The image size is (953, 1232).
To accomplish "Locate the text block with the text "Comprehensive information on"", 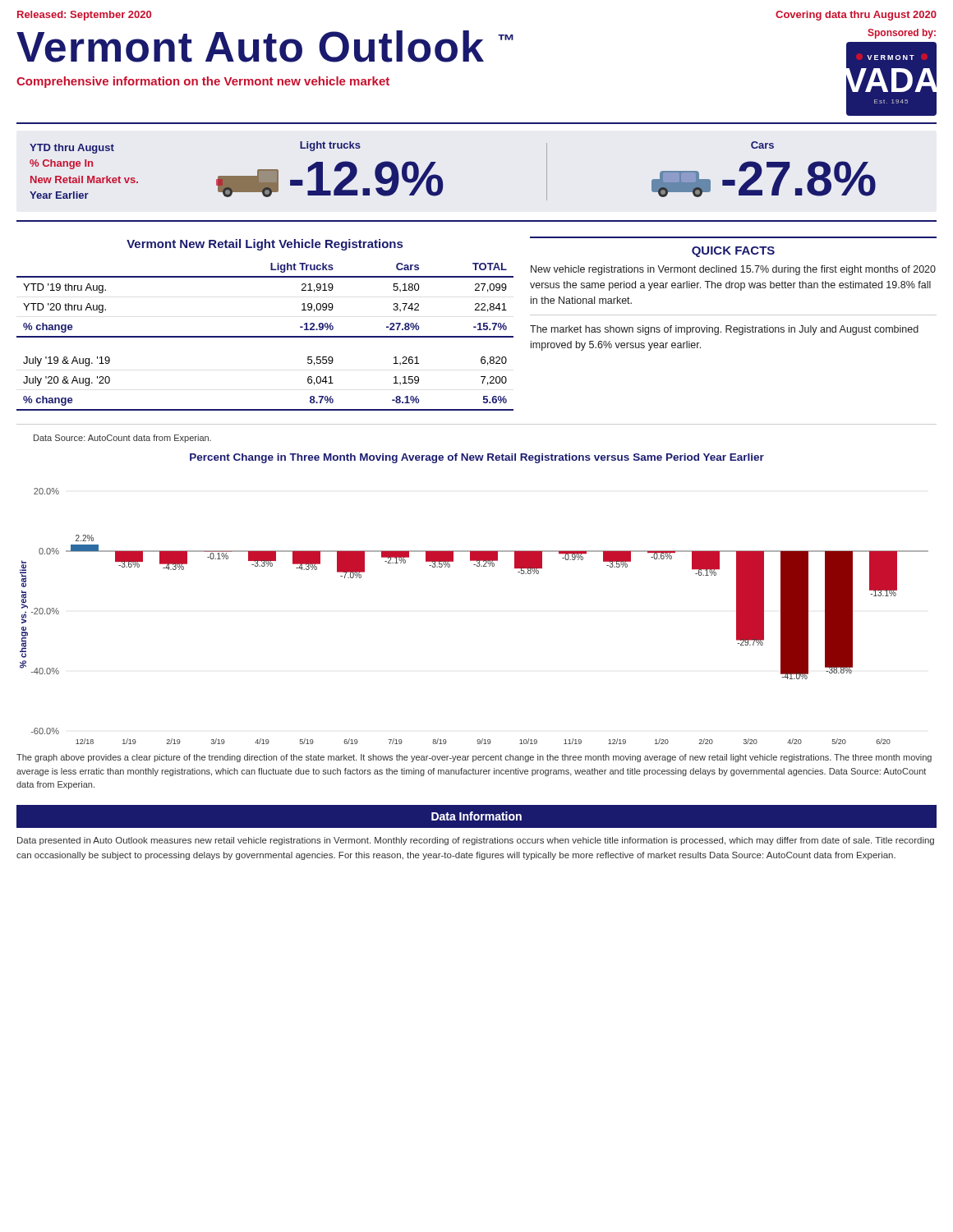I will [203, 81].
